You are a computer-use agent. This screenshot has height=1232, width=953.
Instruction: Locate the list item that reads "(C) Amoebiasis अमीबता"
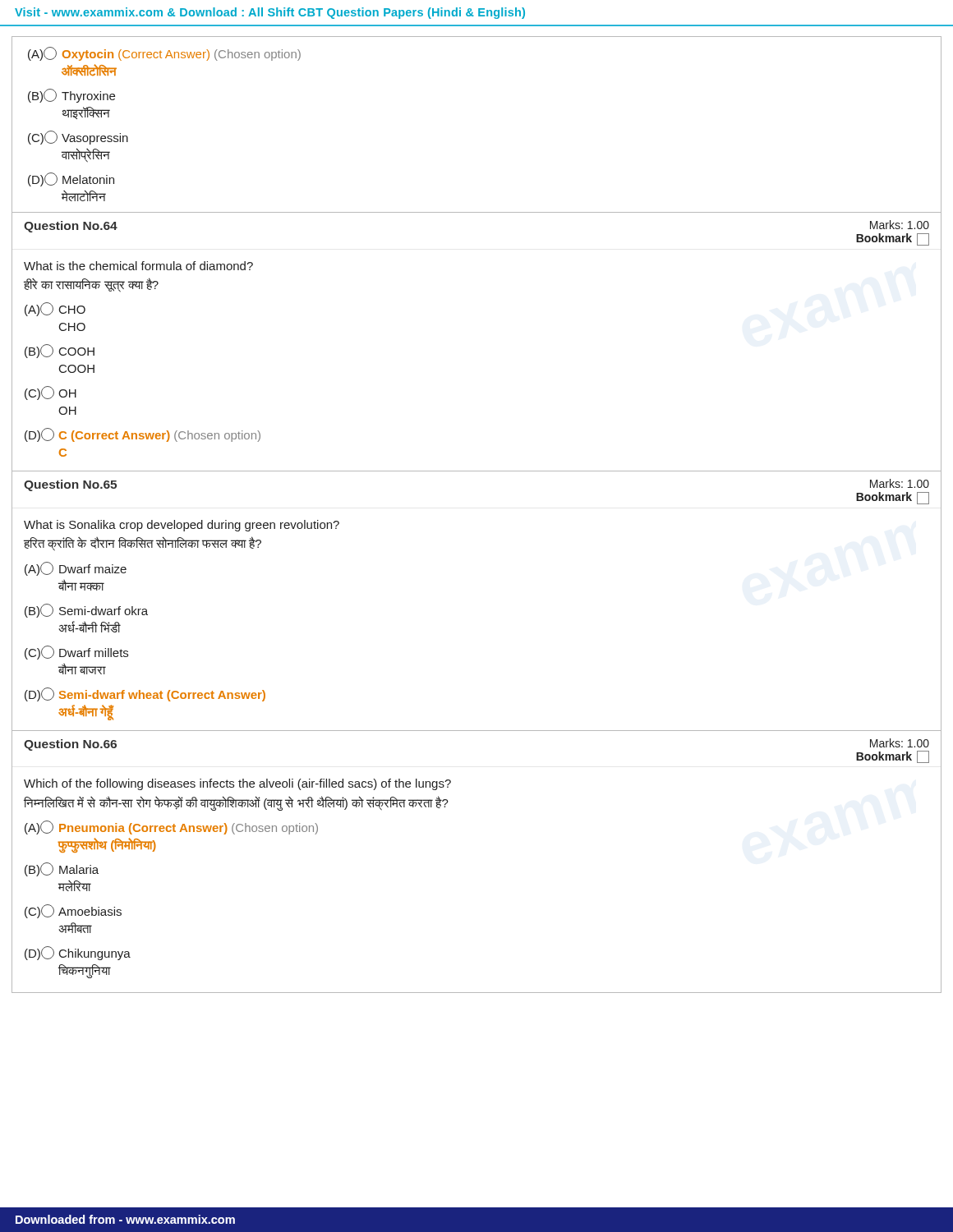tap(73, 920)
